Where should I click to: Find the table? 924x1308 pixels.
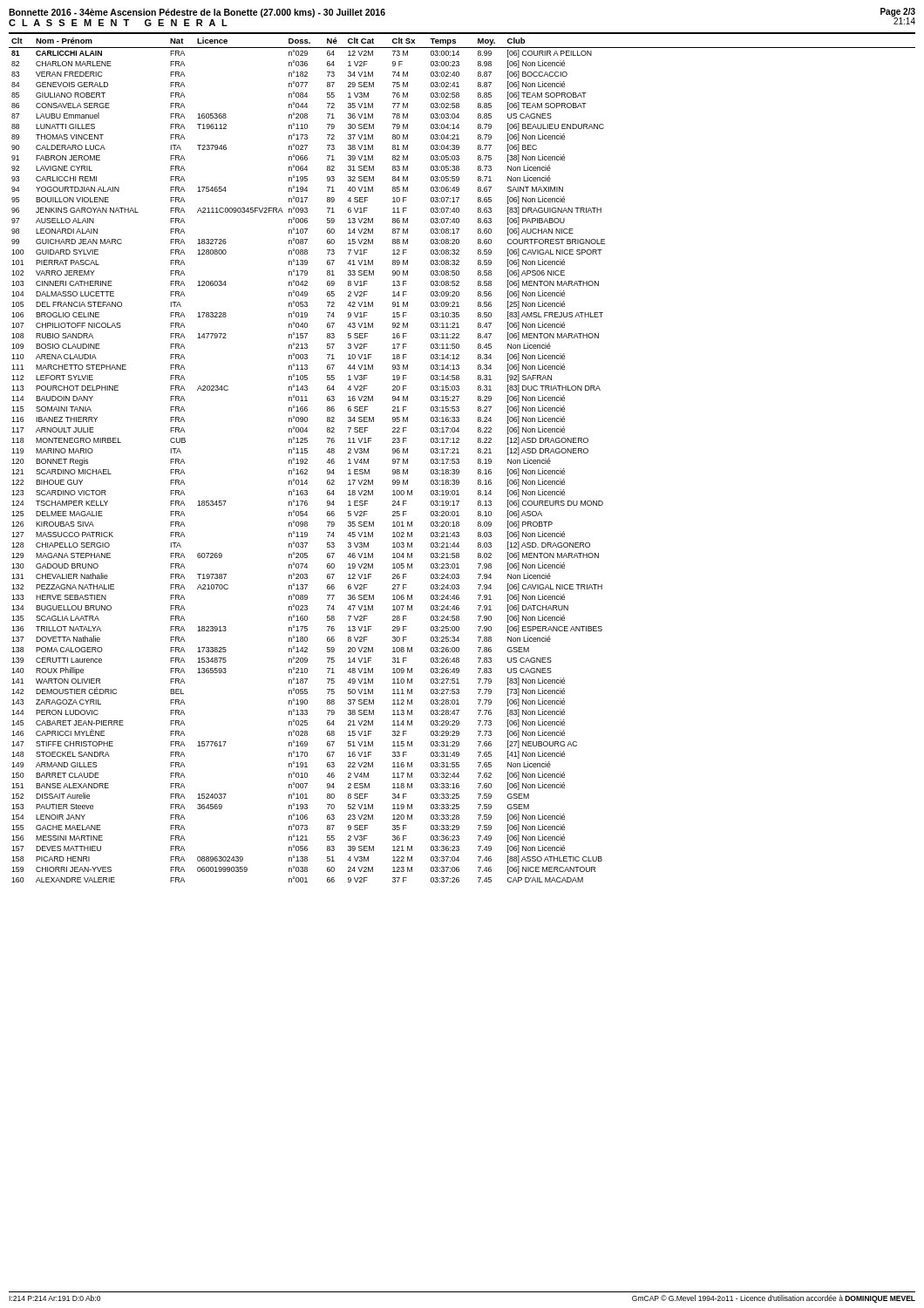[x=462, y=459]
